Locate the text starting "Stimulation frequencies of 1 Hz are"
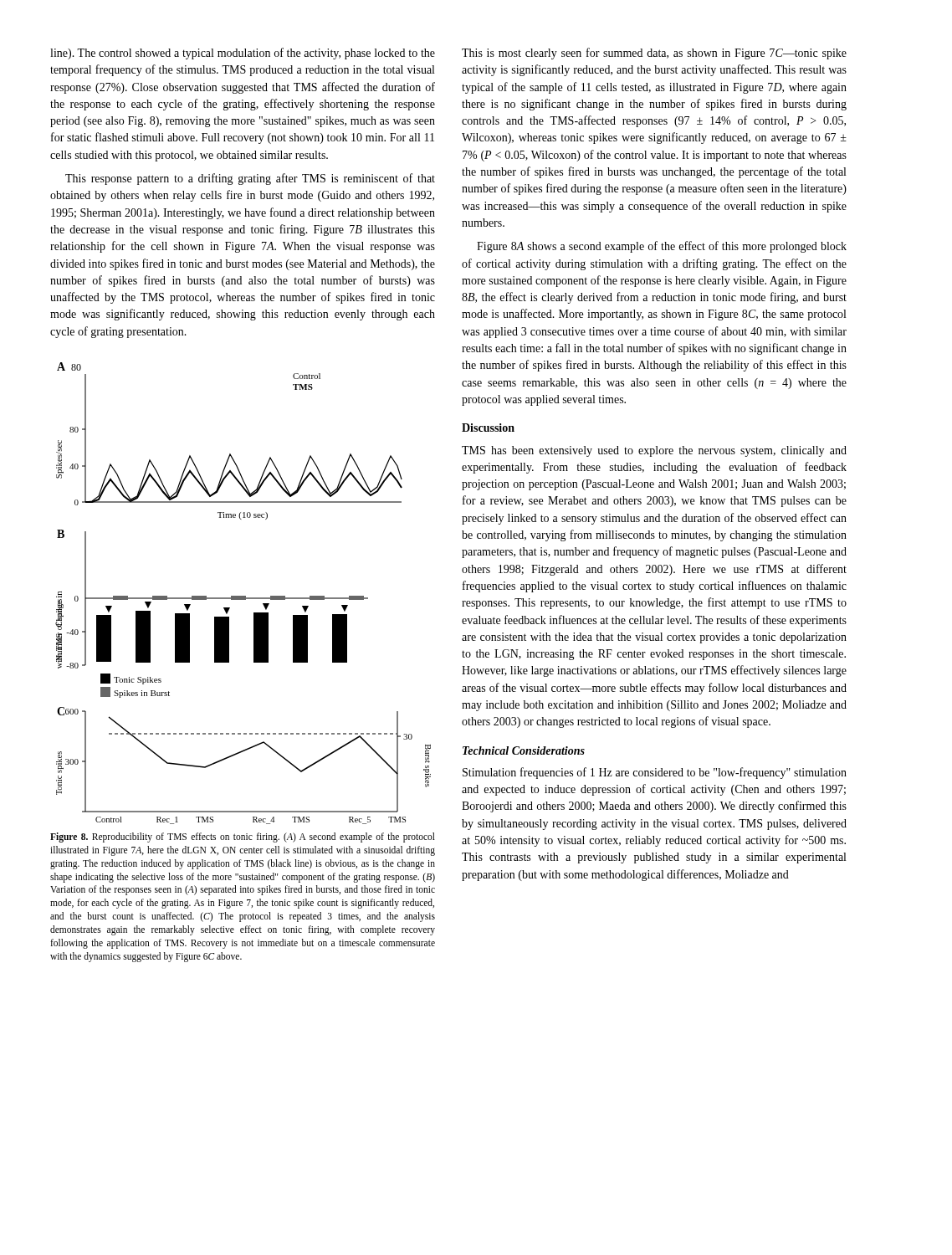 click(654, 824)
